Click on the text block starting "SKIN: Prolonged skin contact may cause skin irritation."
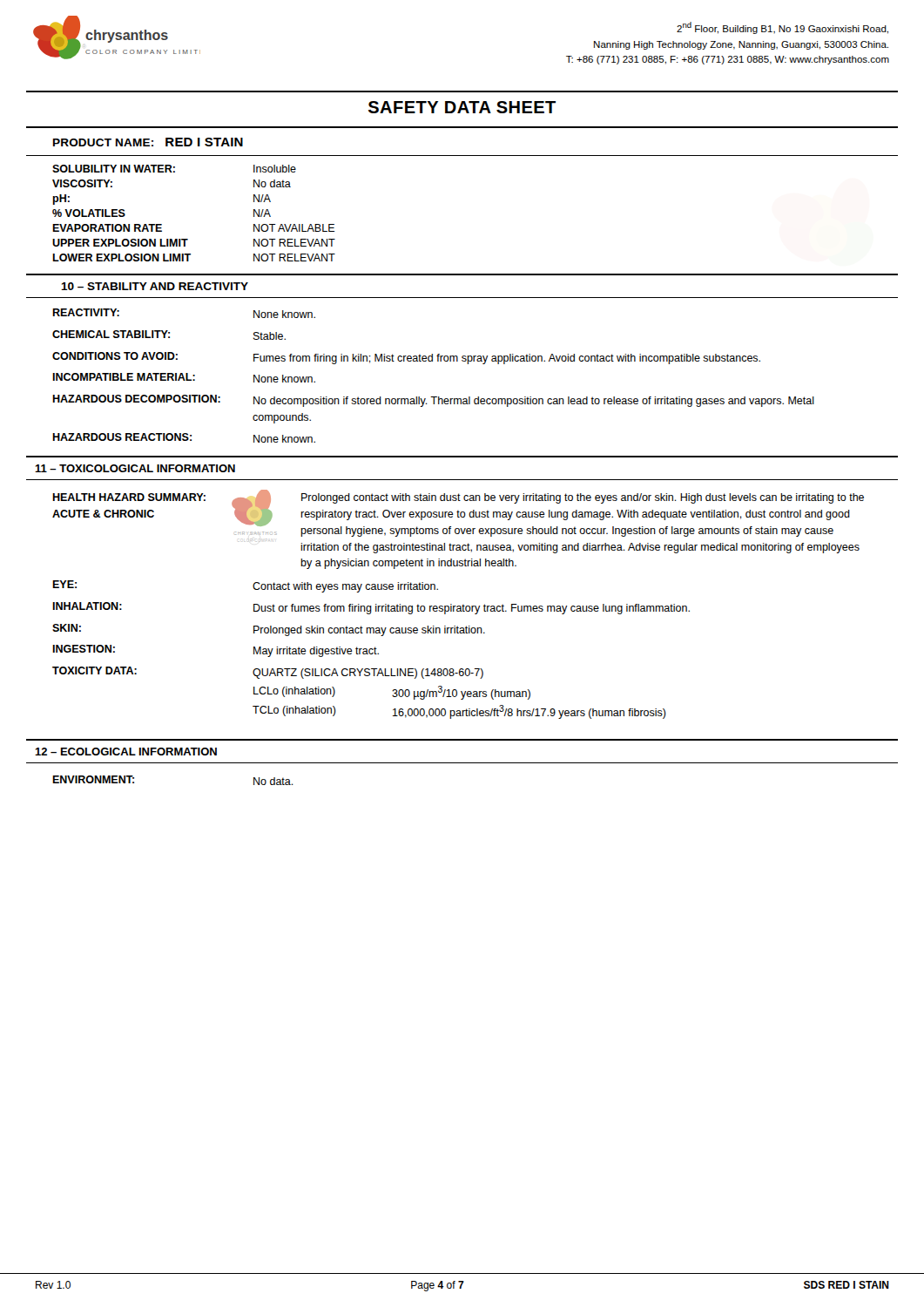The image size is (924, 1307). [462, 630]
